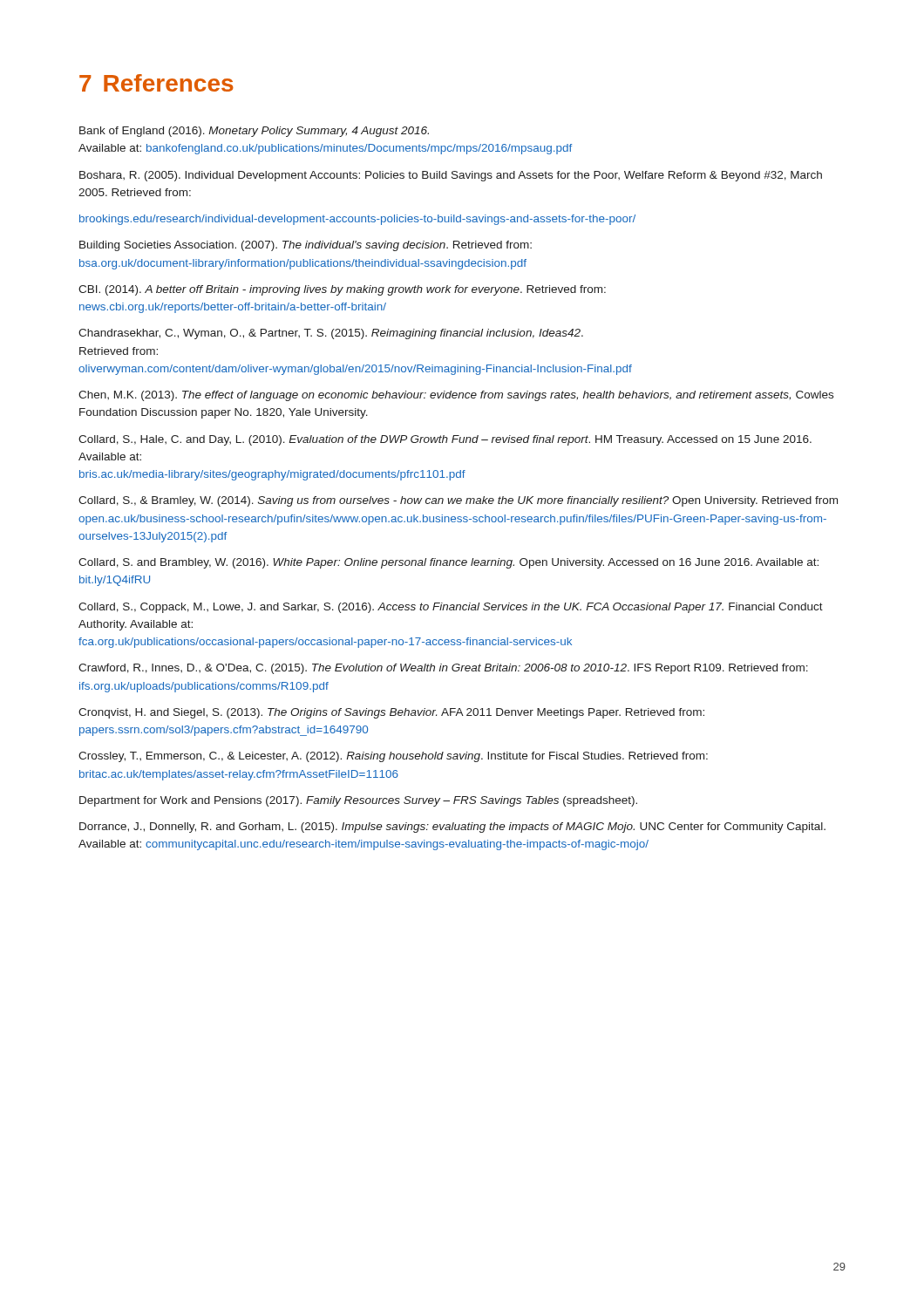Screen dimensions: 1308x924
Task: Select the list item that reads "Department for Work and Pensions (2017)."
Action: [358, 800]
